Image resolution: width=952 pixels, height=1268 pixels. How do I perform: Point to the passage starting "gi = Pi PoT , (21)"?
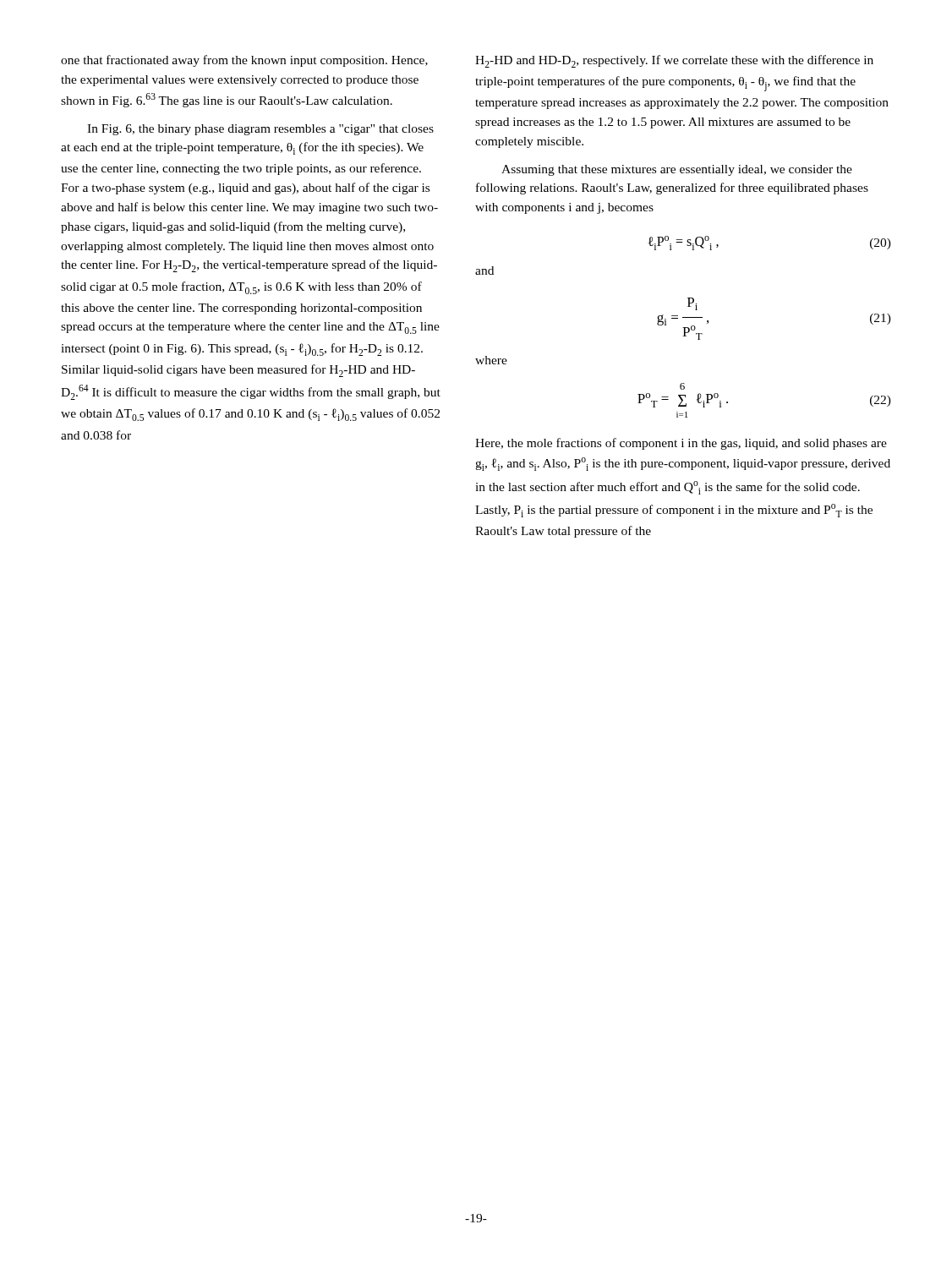tap(683, 318)
